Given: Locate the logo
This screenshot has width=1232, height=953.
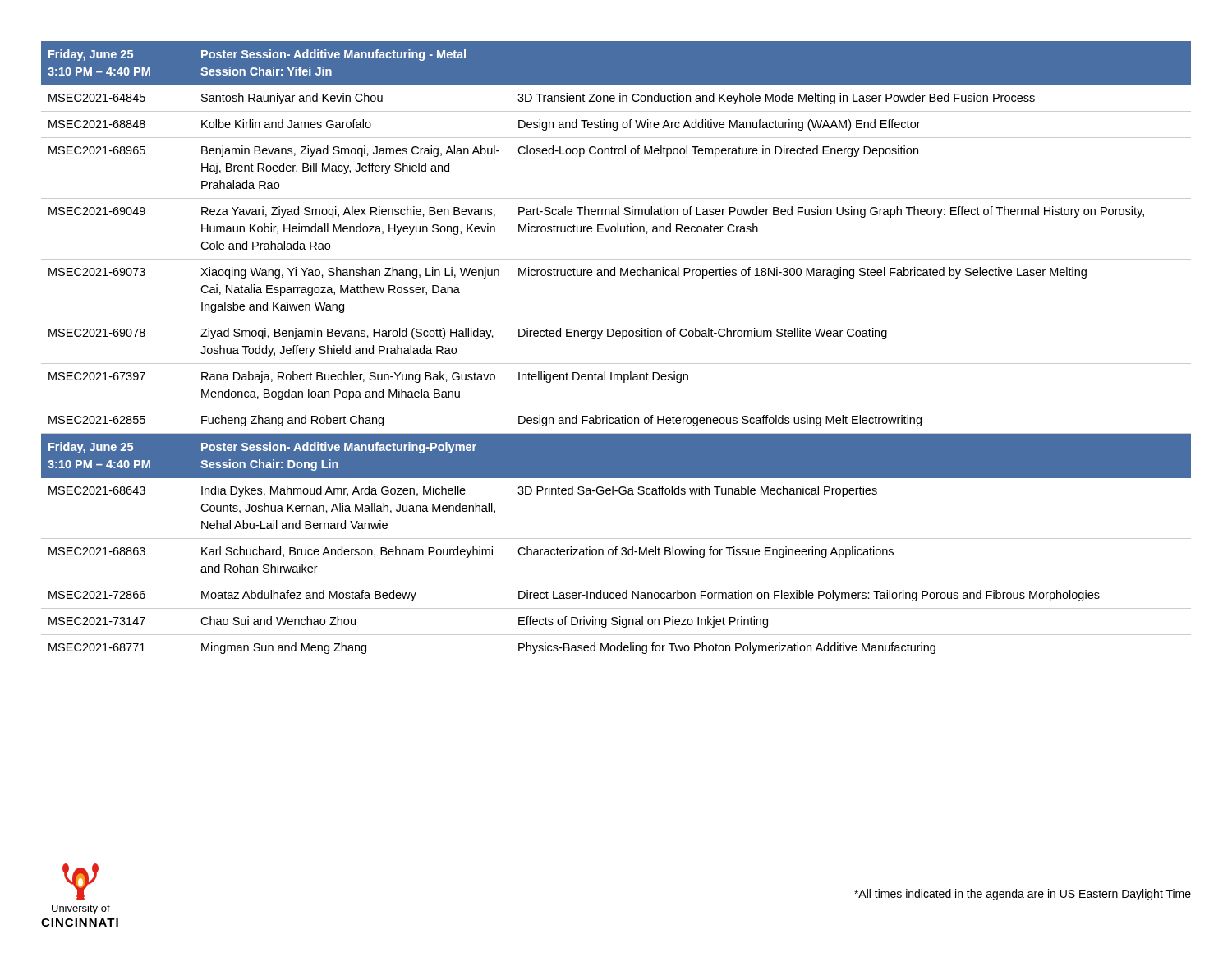Looking at the screenshot, I should 80,894.
